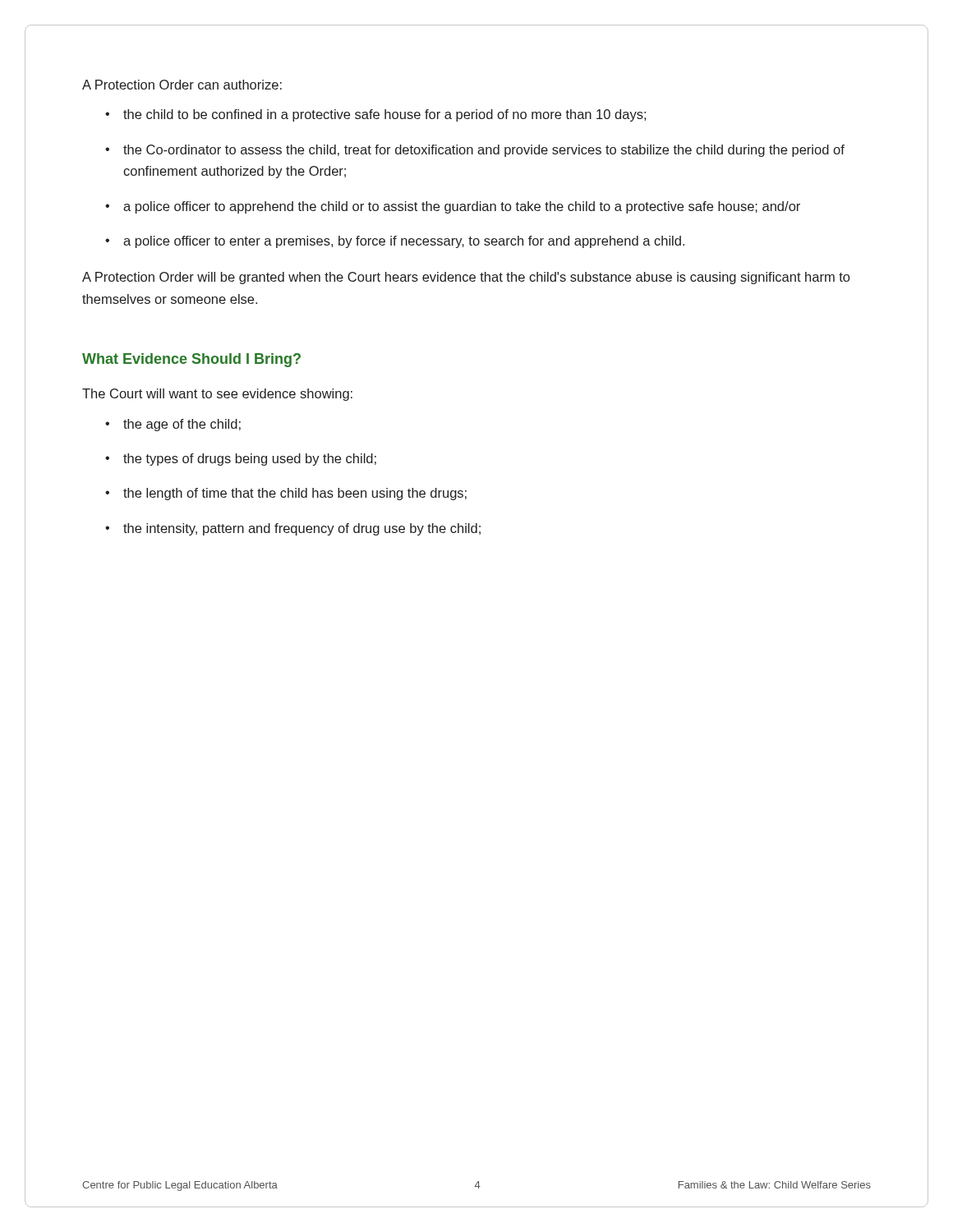
Task: Click the passage that begins "the types of drugs being"
Action: click(250, 458)
